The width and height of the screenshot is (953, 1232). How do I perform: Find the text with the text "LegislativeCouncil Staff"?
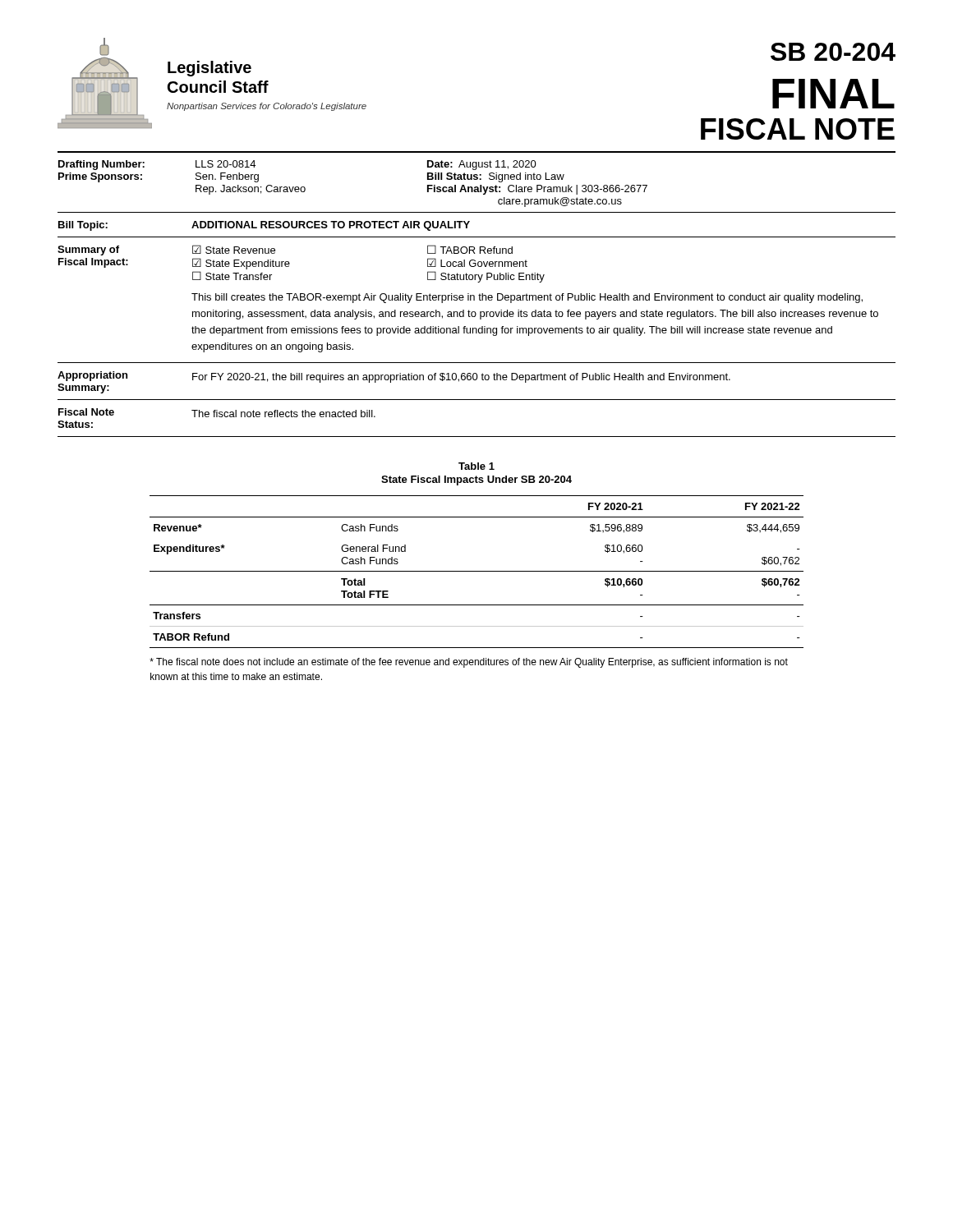(x=218, y=68)
